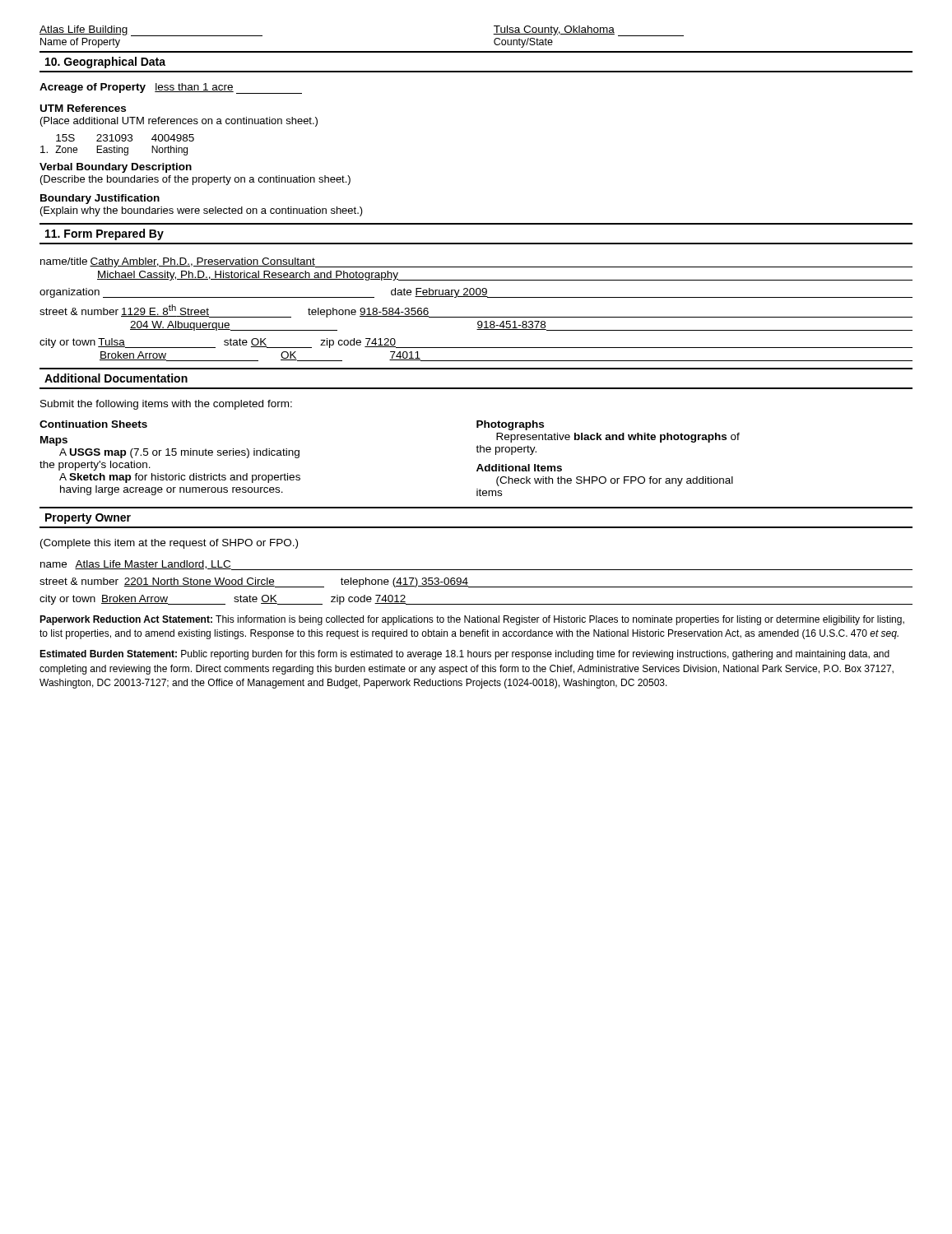
Task: Locate the text starting "organization date February 2009"
Action: [476, 291]
